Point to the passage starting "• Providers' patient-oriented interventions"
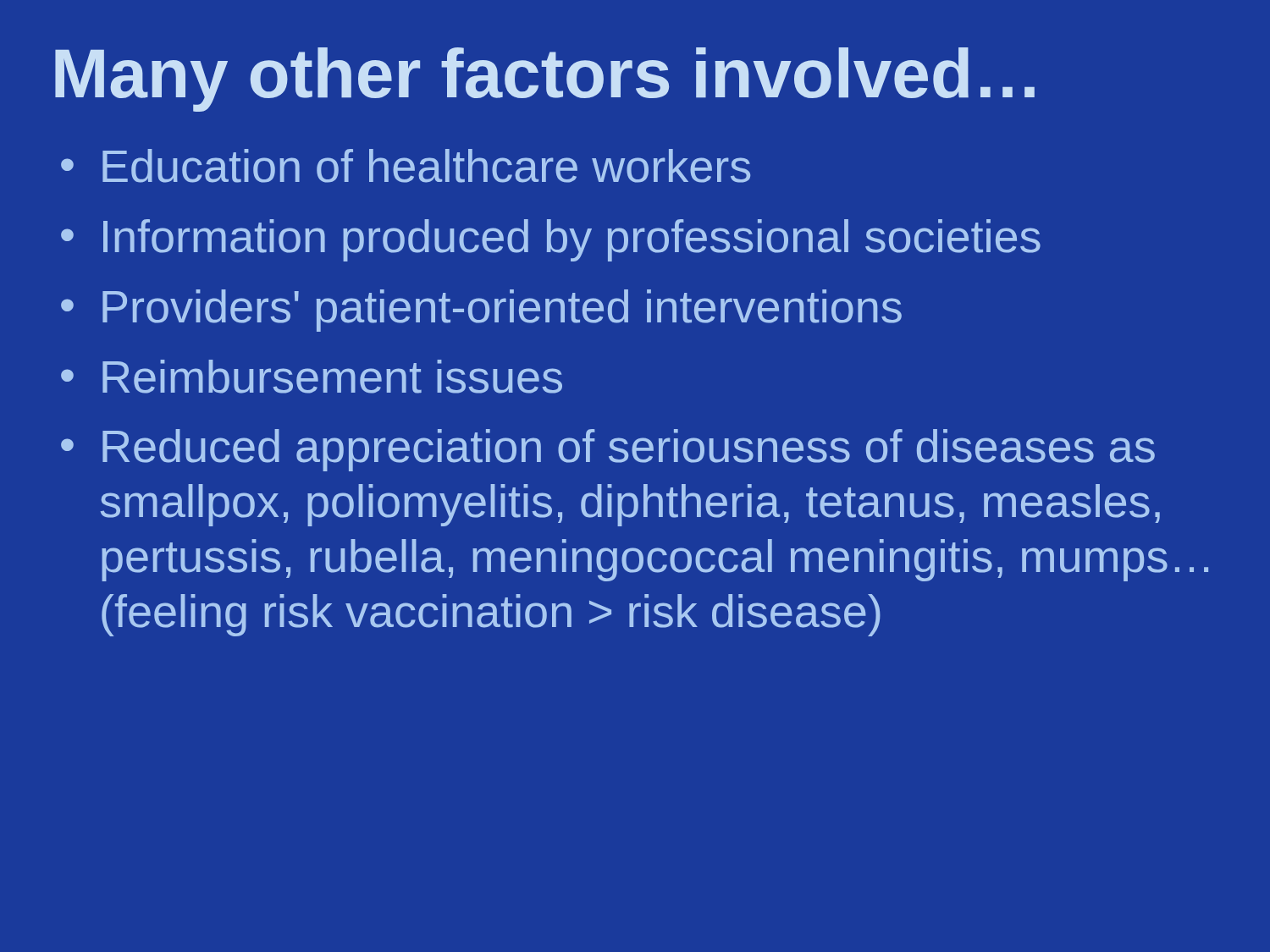 pos(481,307)
